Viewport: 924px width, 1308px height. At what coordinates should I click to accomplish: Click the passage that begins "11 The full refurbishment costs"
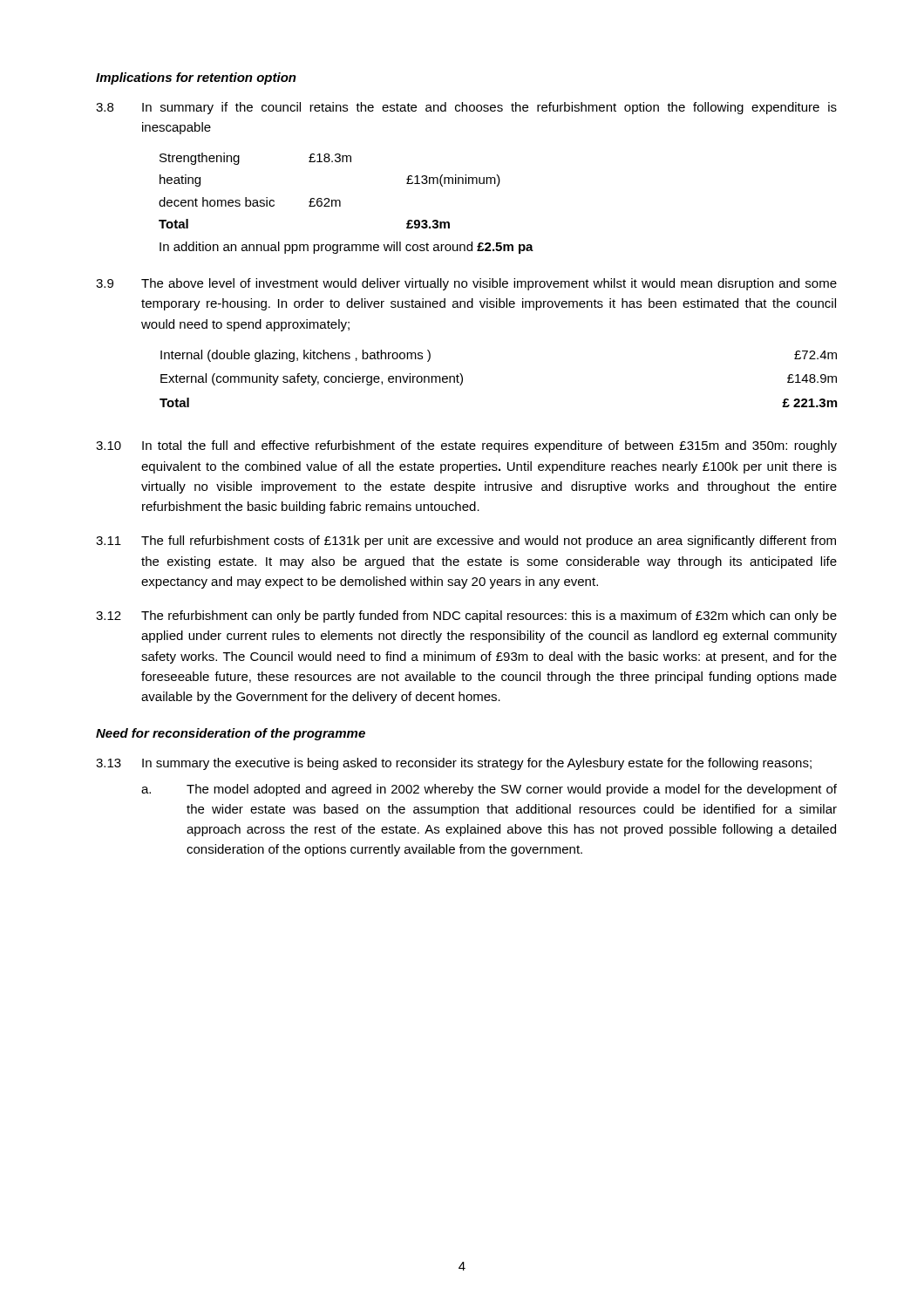click(x=466, y=561)
